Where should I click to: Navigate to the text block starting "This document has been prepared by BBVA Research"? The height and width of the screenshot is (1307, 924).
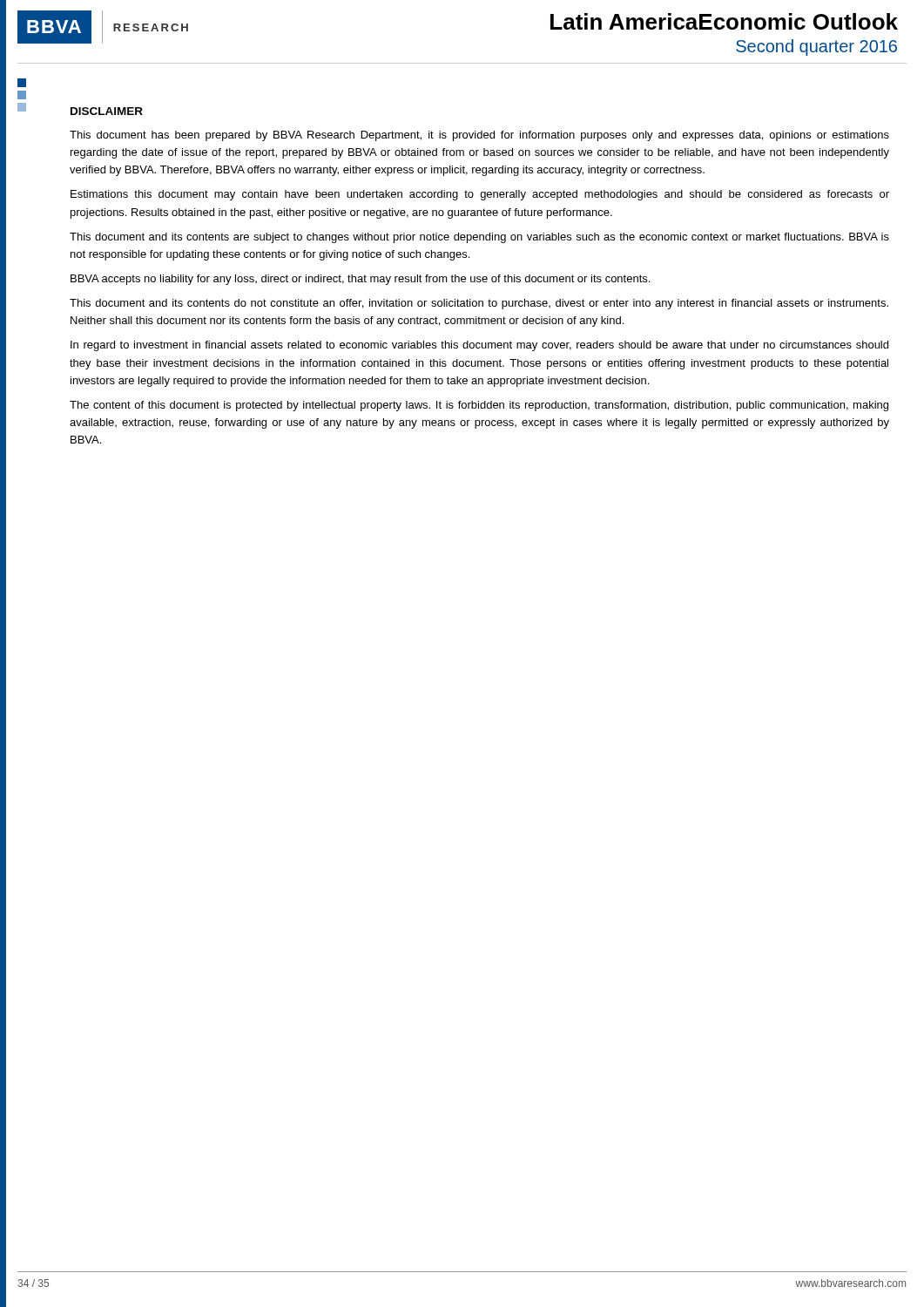[479, 153]
